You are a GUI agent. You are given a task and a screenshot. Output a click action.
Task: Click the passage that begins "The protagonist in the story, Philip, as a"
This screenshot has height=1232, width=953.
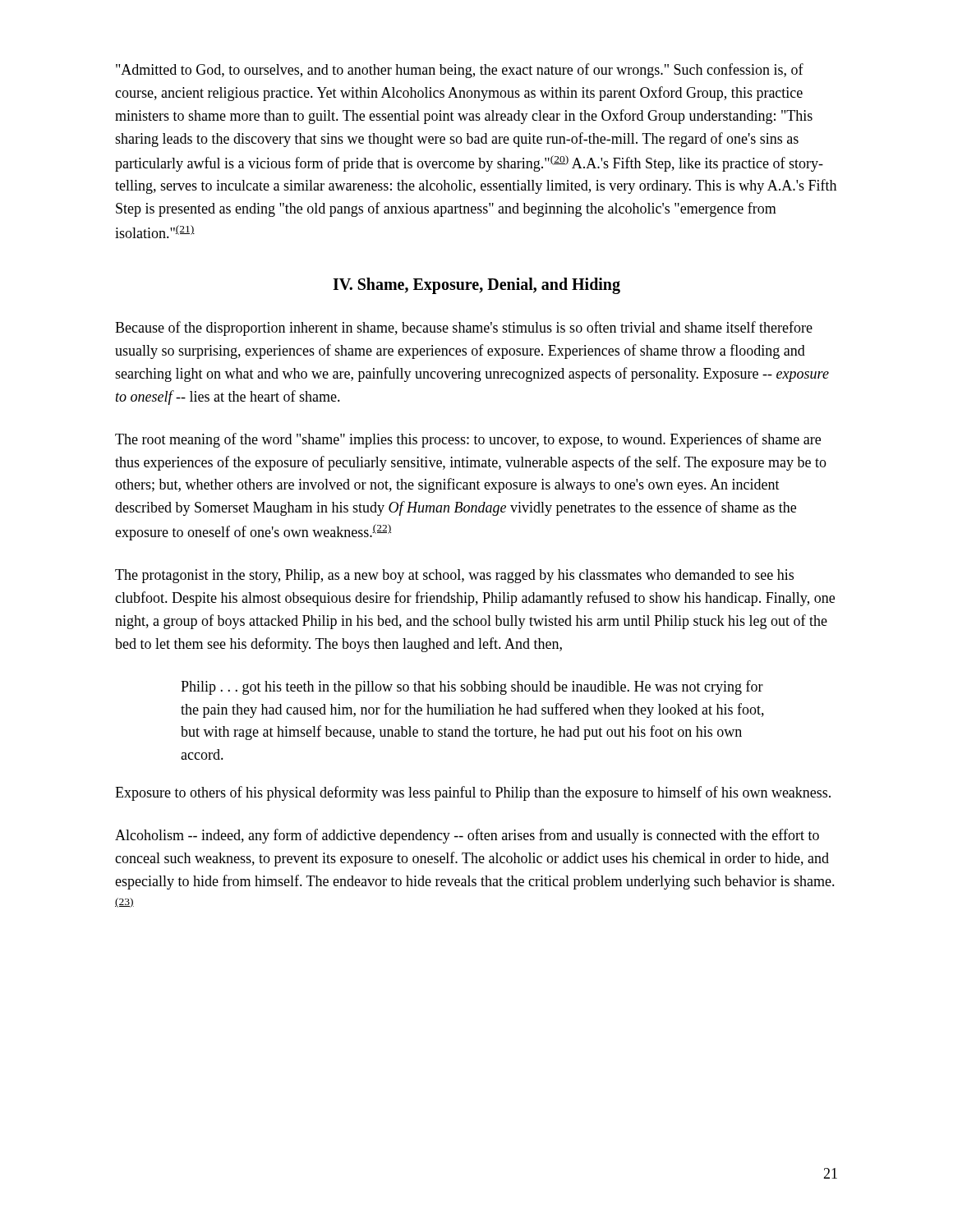[475, 609]
